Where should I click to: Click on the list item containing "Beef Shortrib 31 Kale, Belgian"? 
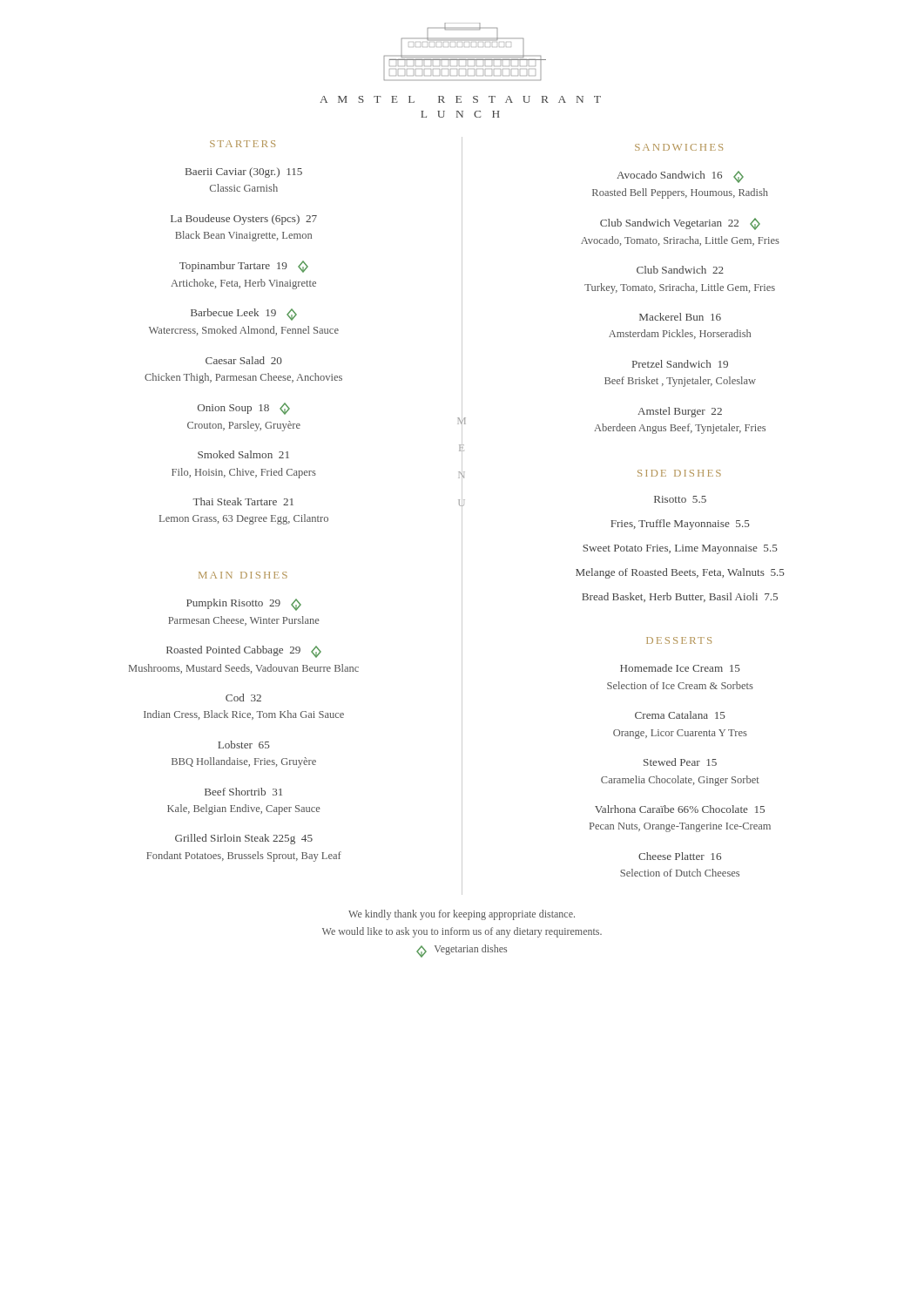244,801
